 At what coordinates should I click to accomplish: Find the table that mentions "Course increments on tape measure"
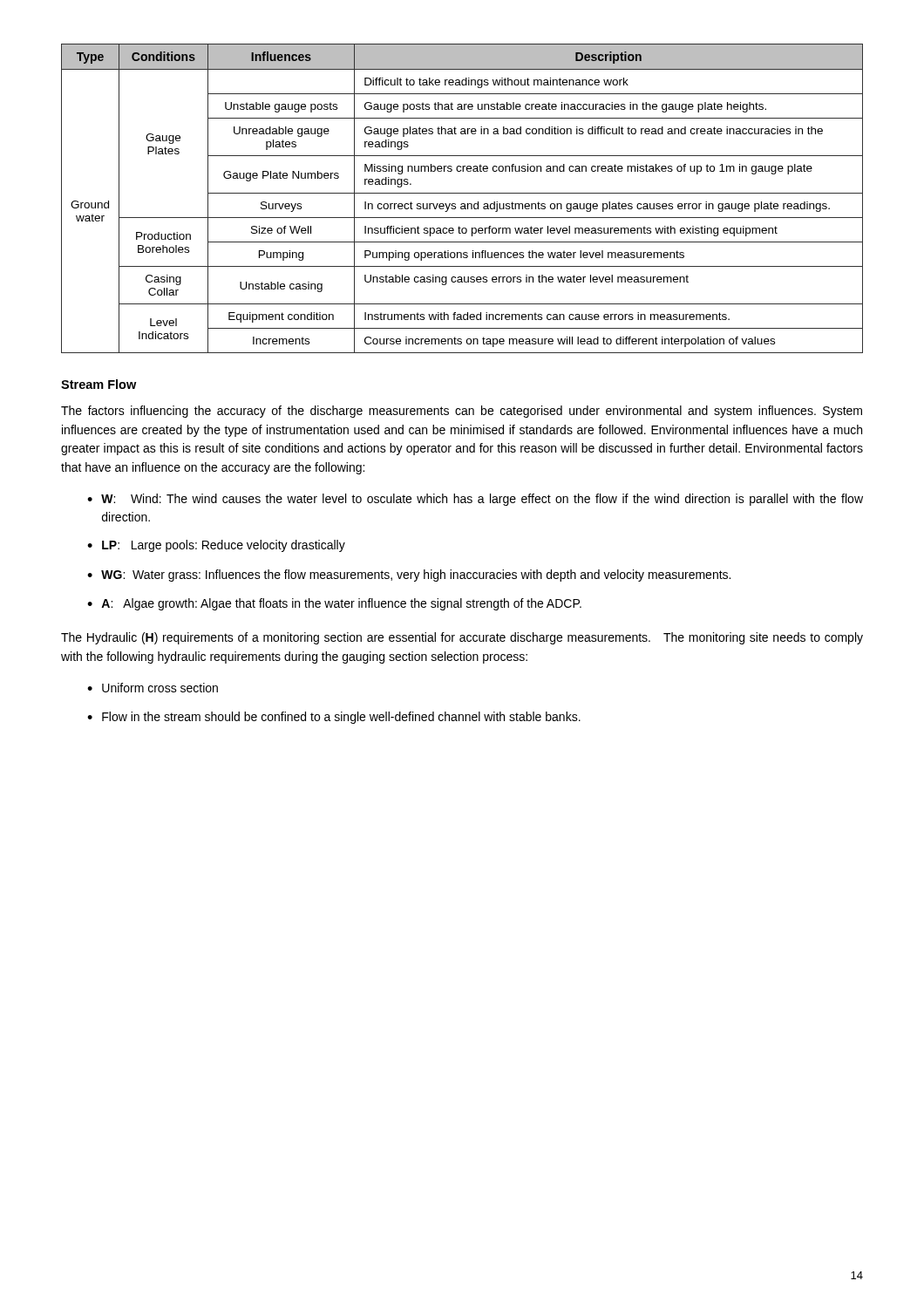click(462, 198)
